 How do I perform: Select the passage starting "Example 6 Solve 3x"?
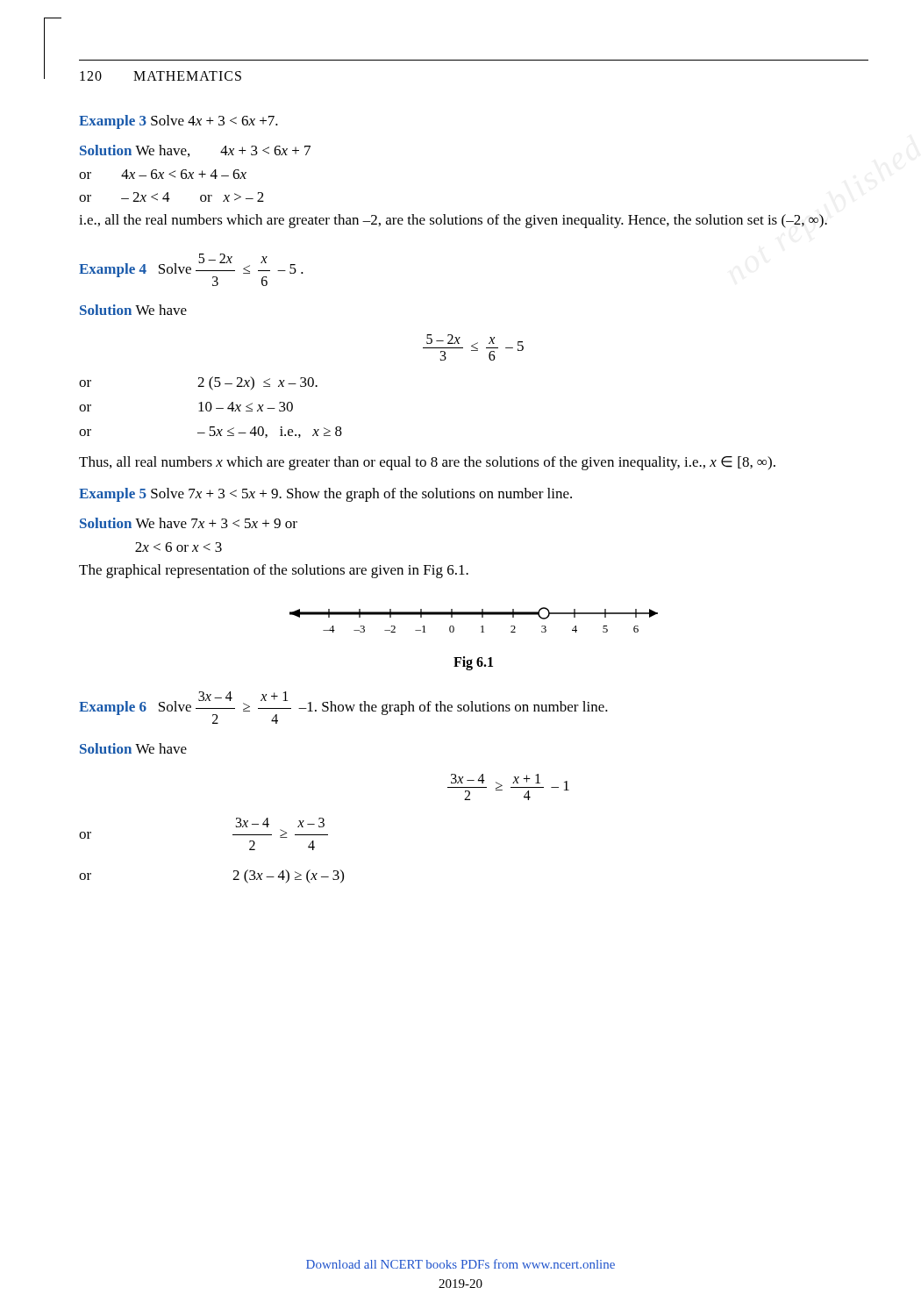344,709
